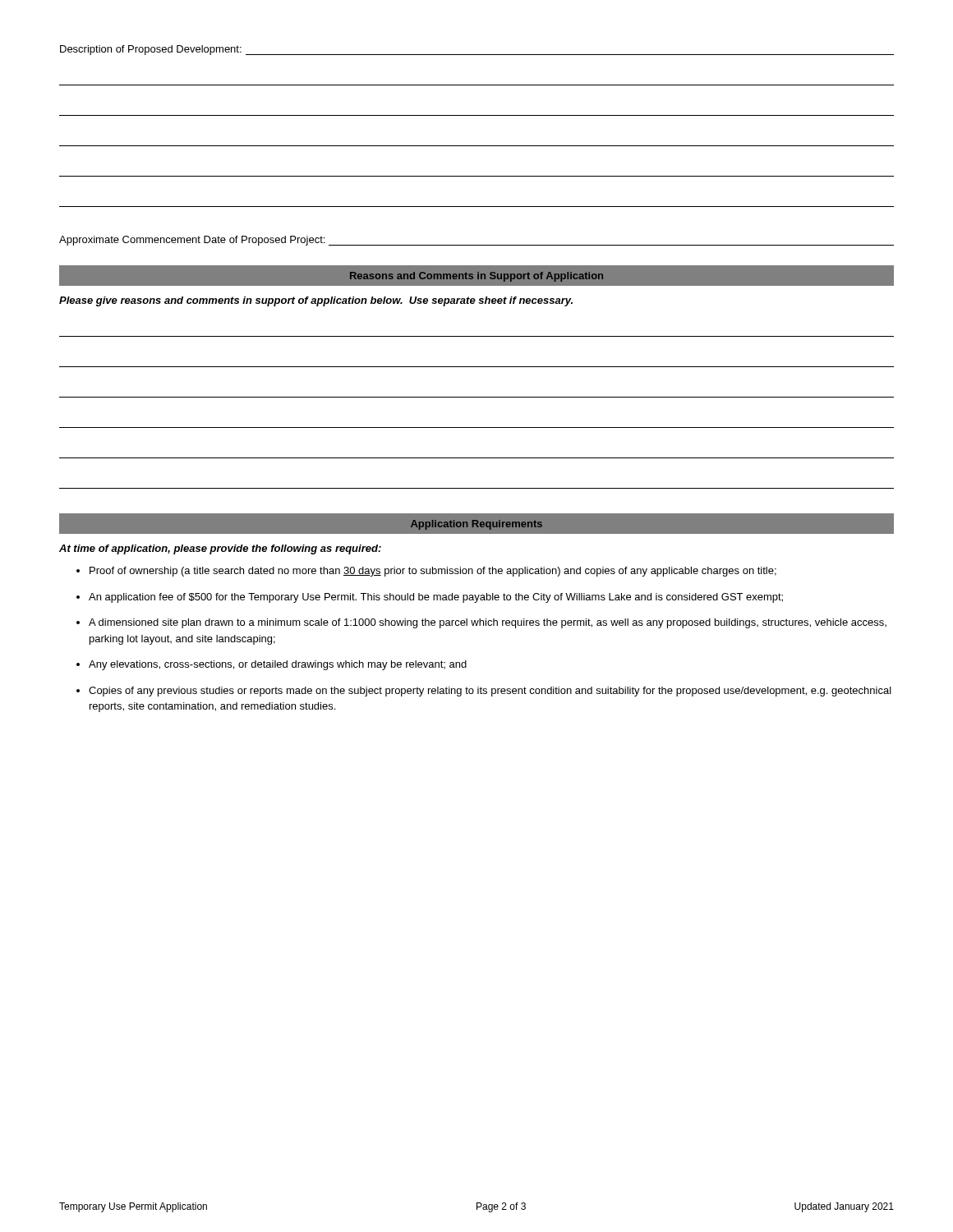Screen dimensions: 1232x953
Task: Where does it say "Application Requirements"?
Action: point(476,524)
